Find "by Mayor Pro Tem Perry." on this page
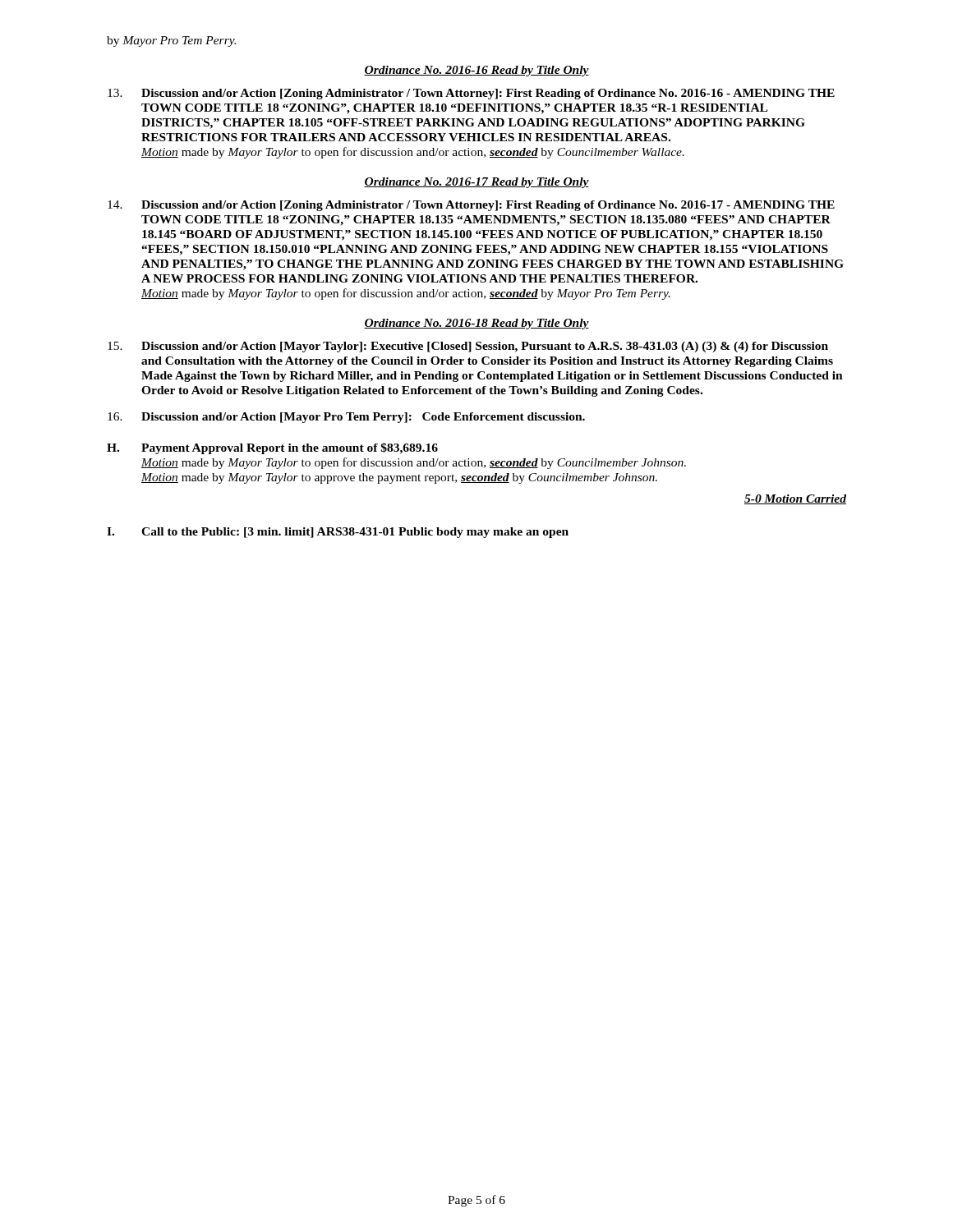953x1232 pixels. pyautogui.click(x=172, y=40)
